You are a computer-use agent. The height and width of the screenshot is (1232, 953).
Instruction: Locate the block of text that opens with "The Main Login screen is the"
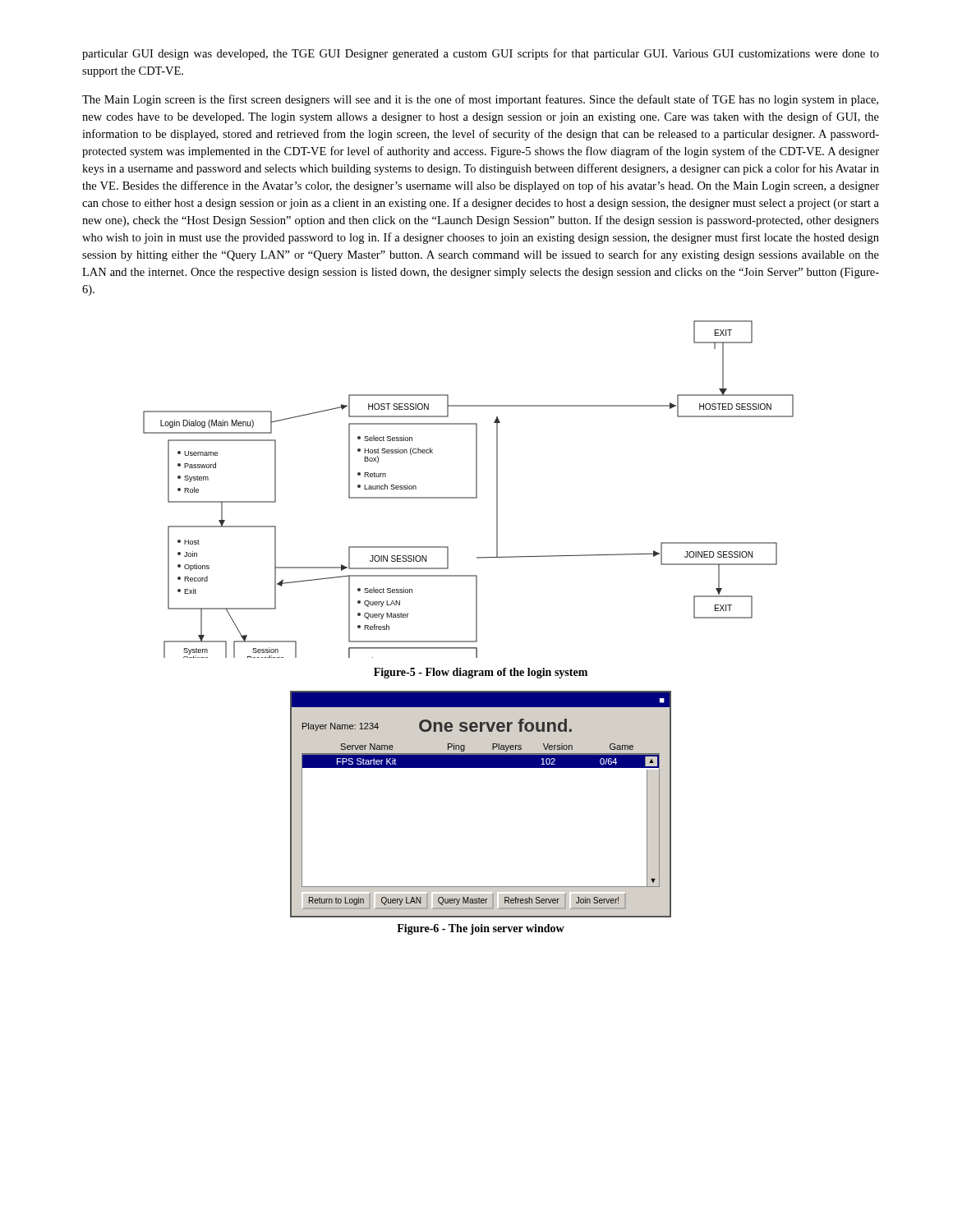(x=481, y=194)
